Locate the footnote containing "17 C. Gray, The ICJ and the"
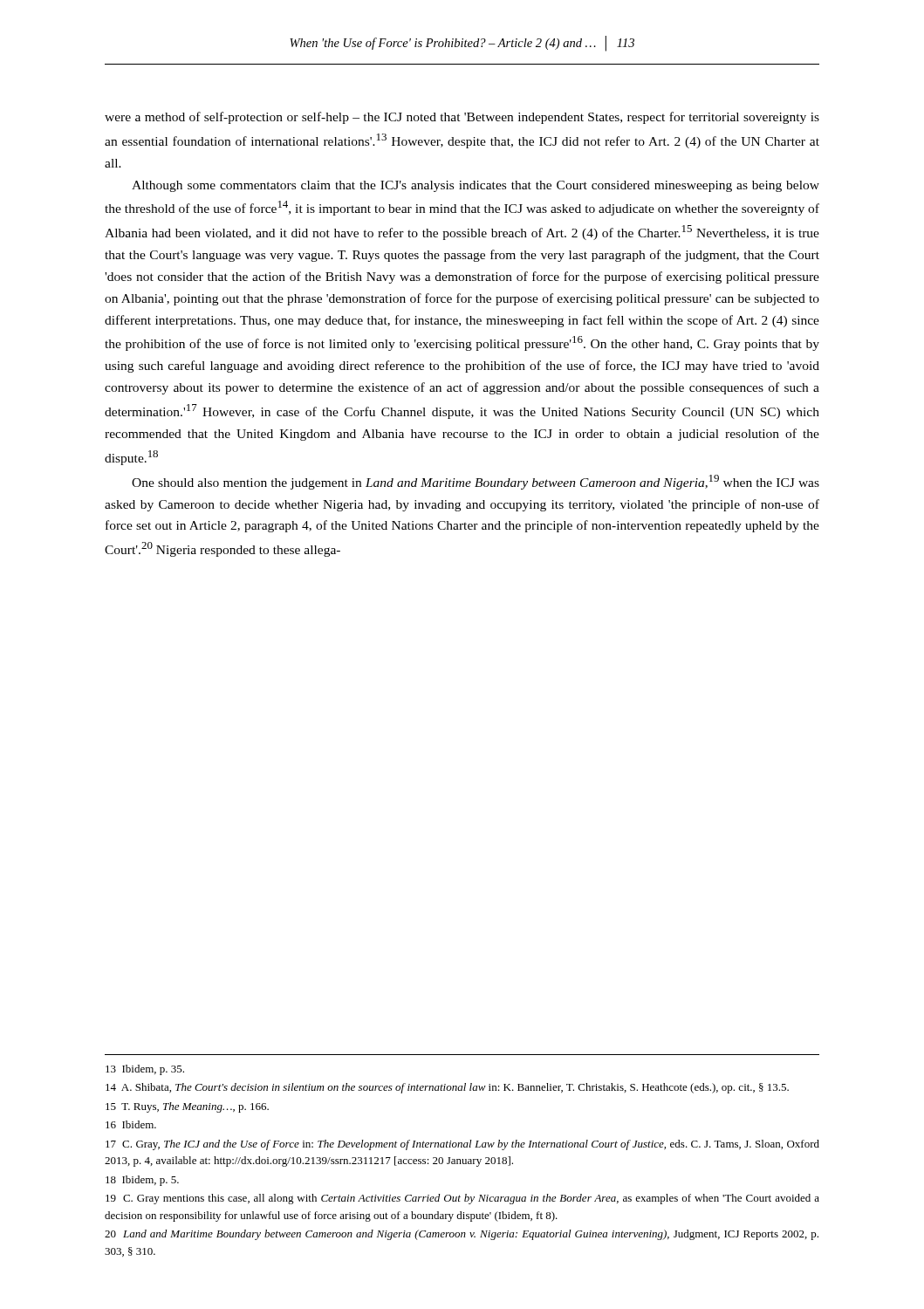The width and height of the screenshot is (924, 1309). point(462,1152)
